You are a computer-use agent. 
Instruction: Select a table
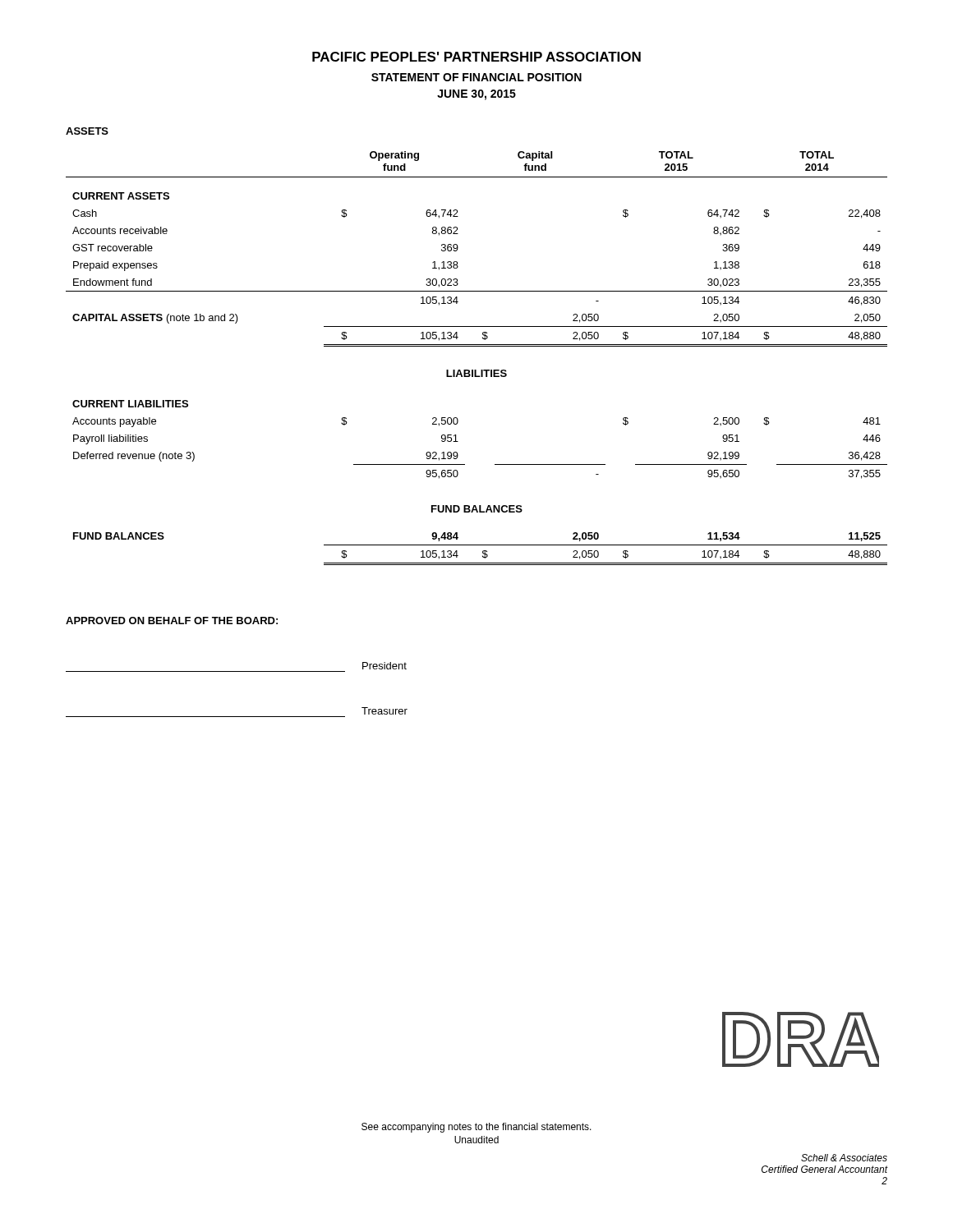coord(476,355)
